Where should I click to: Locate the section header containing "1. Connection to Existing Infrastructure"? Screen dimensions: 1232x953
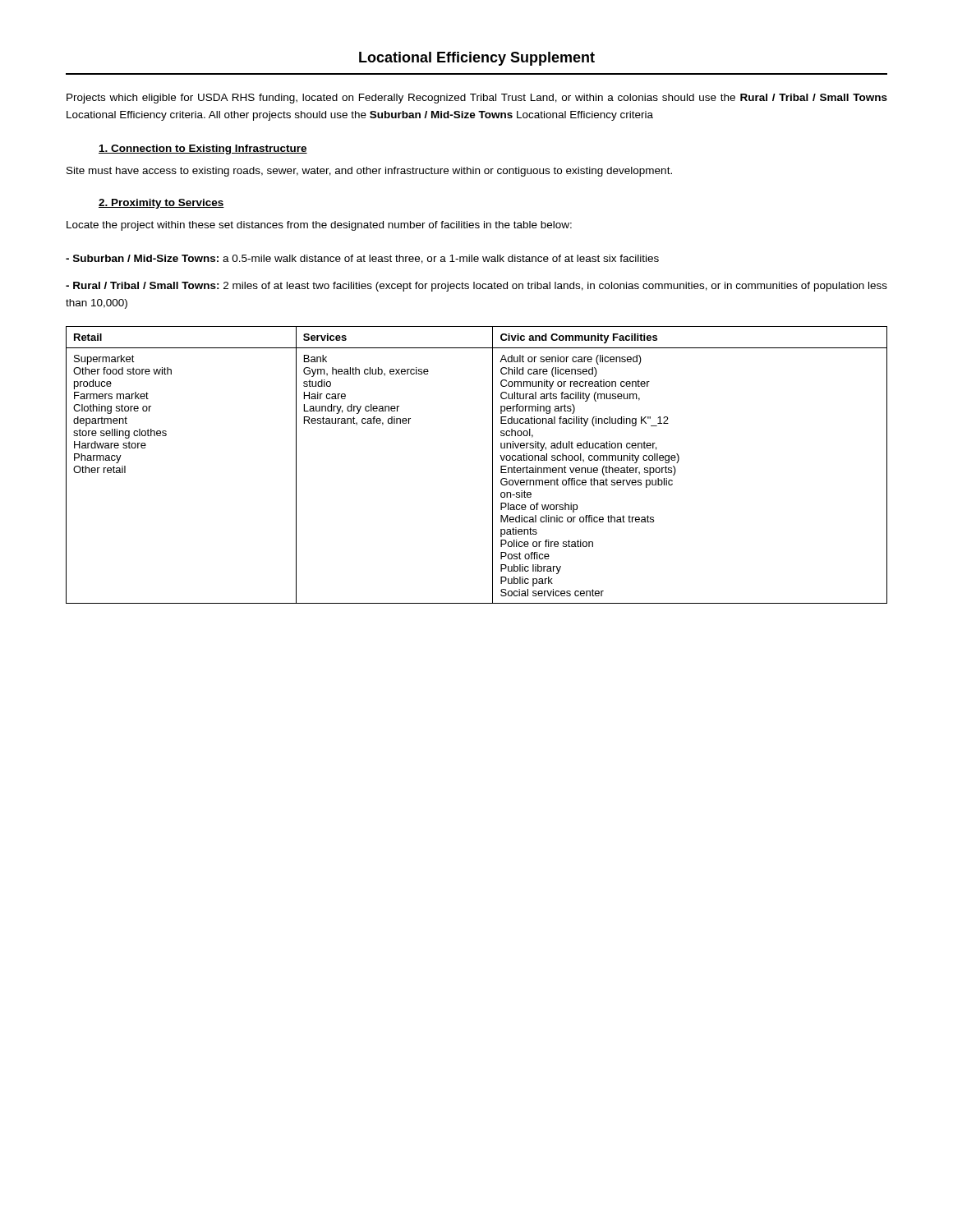(203, 148)
